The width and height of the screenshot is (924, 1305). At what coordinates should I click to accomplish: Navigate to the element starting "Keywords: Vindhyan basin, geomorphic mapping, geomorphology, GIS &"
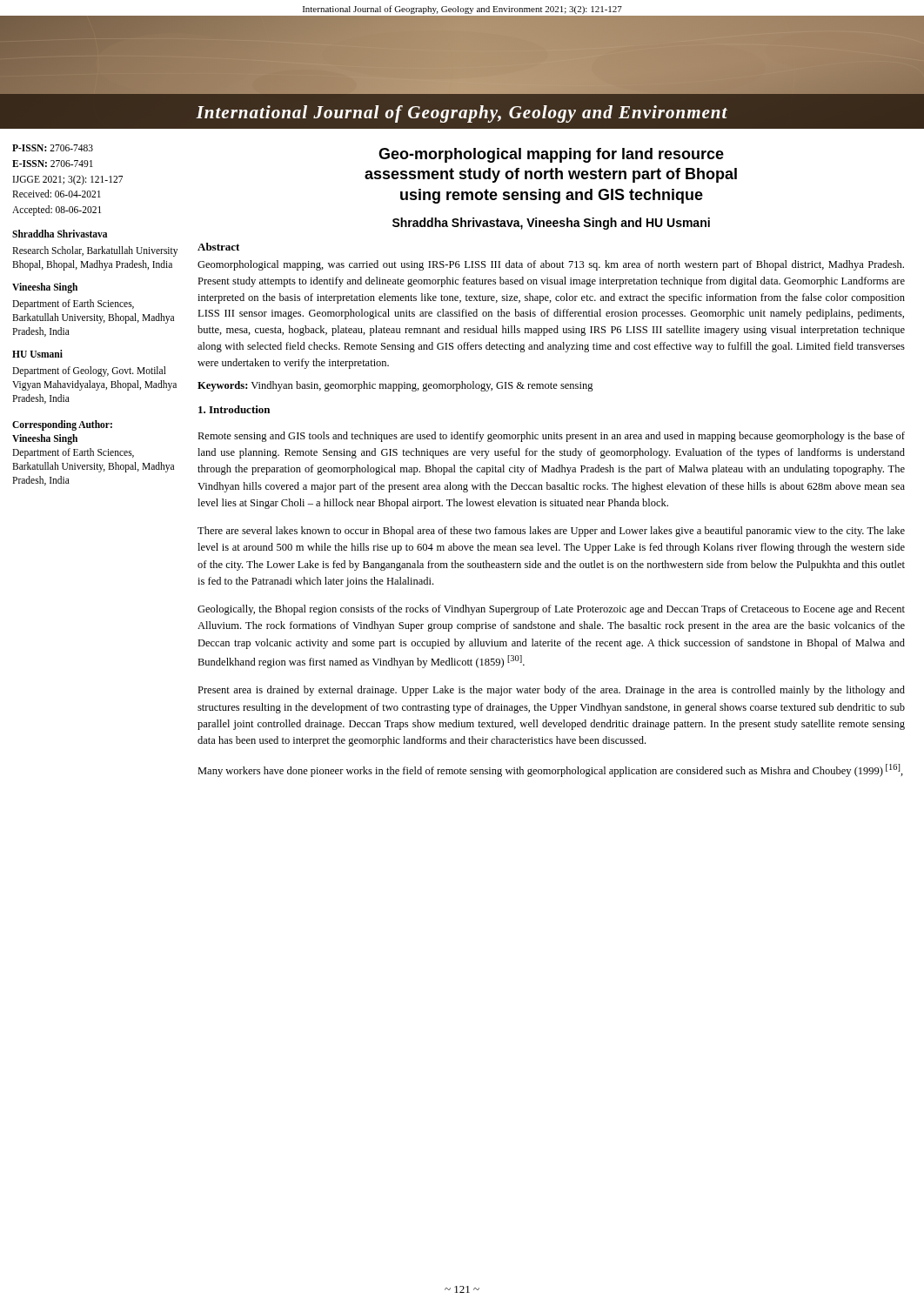pyautogui.click(x=395, y=386)
